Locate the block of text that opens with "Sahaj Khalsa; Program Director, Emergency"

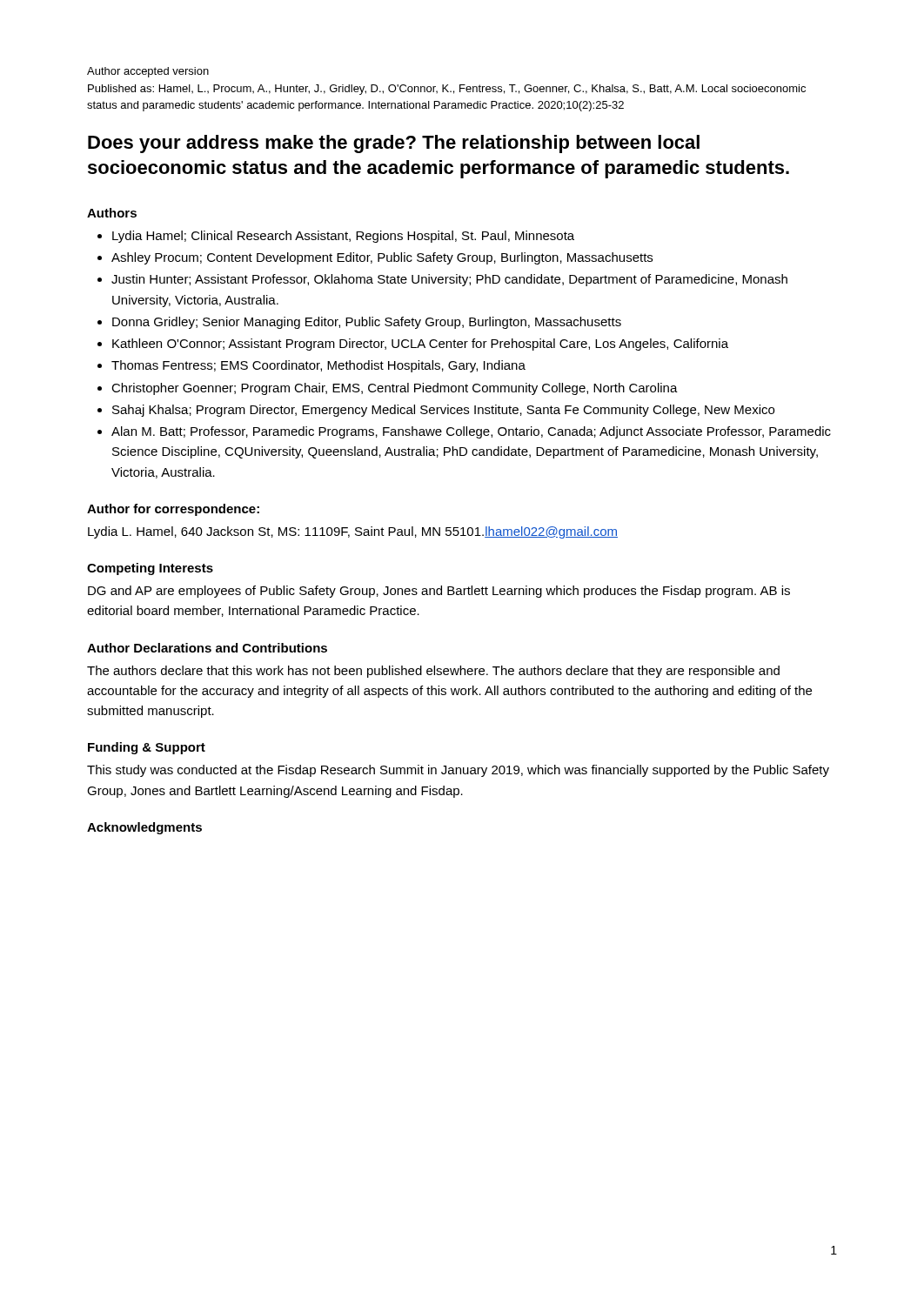(x=443, y=409)
